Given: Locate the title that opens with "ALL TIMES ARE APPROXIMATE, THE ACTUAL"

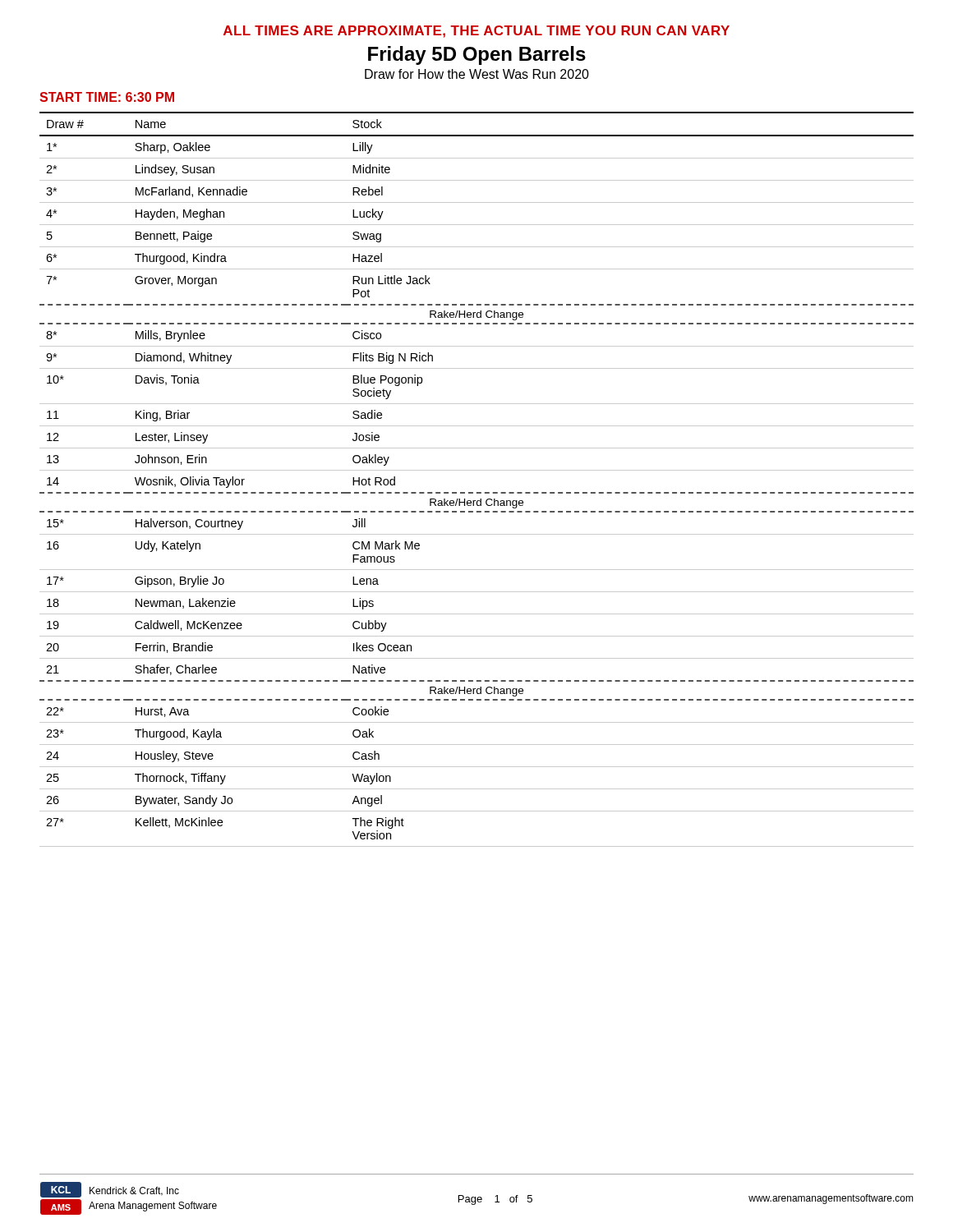Looking at the screenshot, I should (476, 31).
